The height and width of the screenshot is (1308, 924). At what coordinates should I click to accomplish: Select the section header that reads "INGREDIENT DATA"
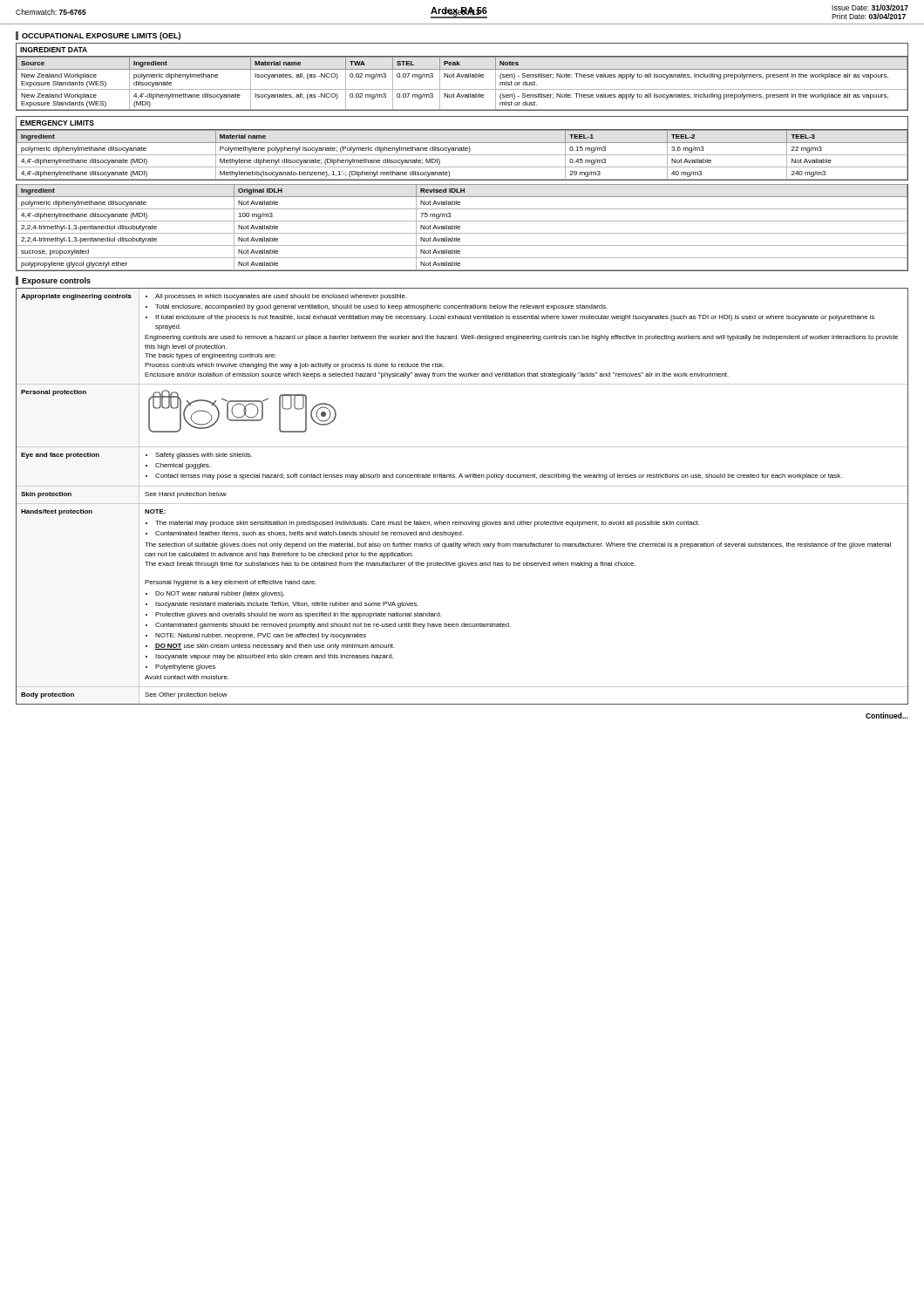[54, 50]
